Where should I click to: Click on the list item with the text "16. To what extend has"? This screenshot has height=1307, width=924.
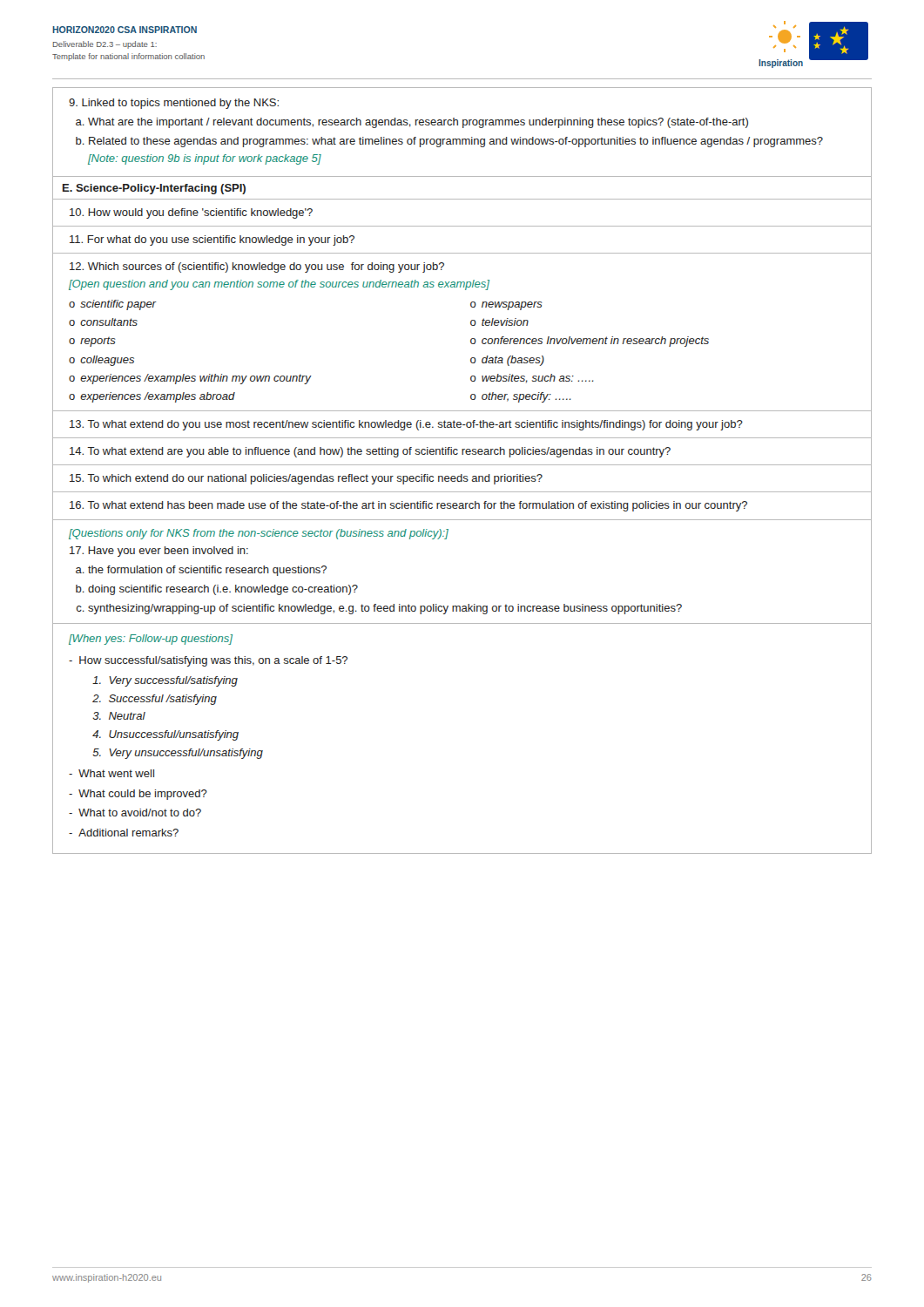408,505
